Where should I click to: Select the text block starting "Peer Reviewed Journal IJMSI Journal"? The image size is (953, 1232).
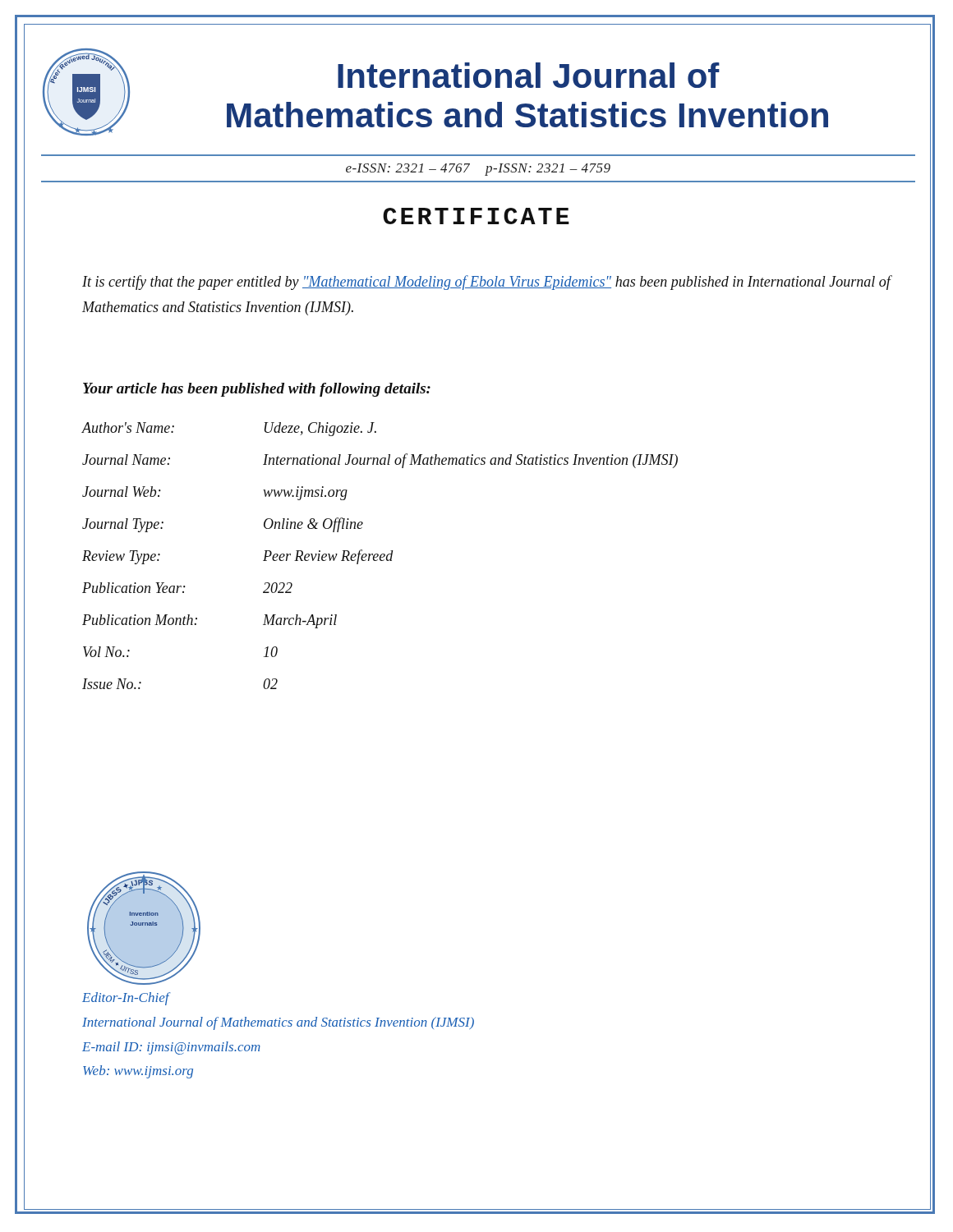(x=478, y=96)
